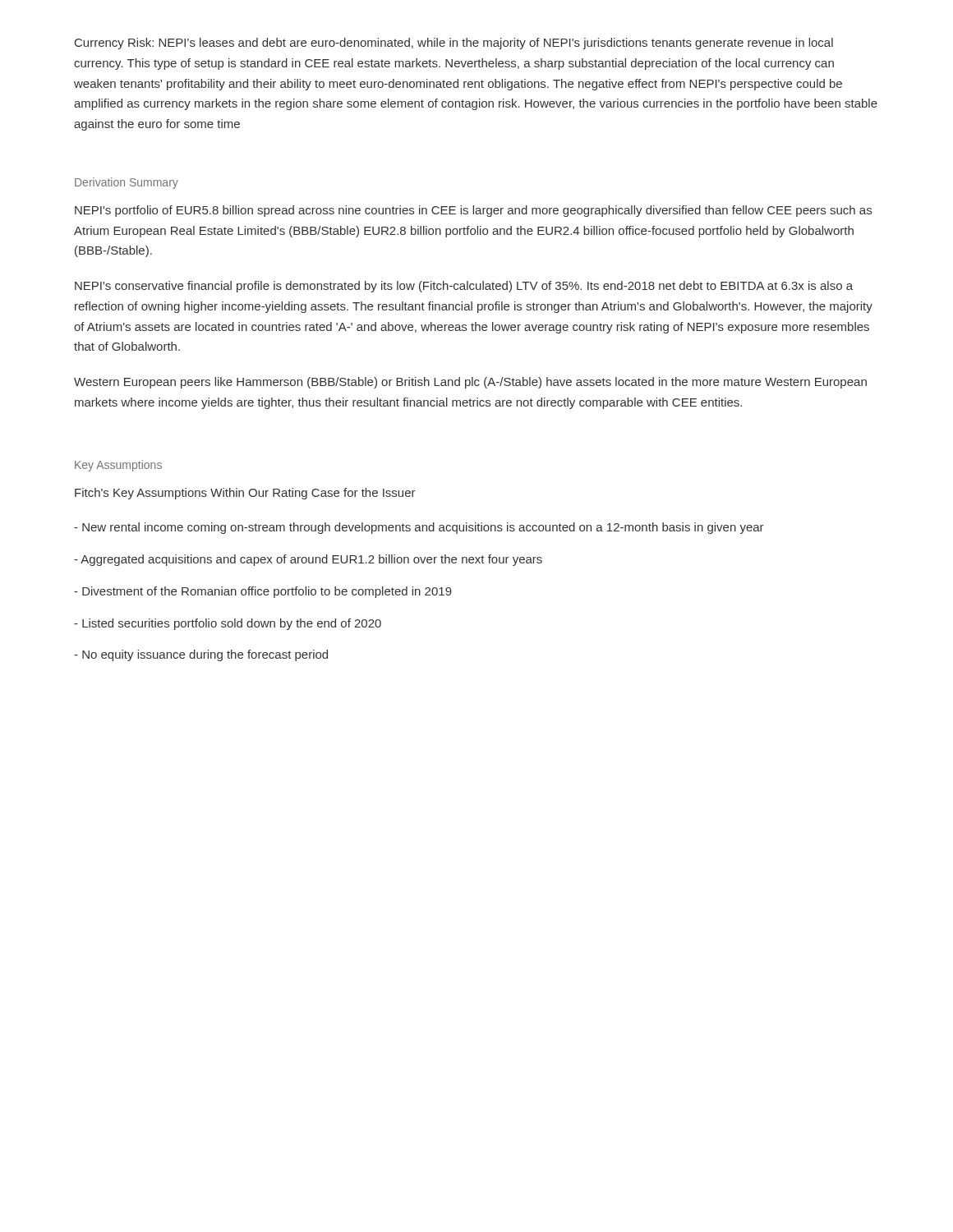Navigate to the passage starting "Currency Risk: NEPI's leases and debt"

476,83
